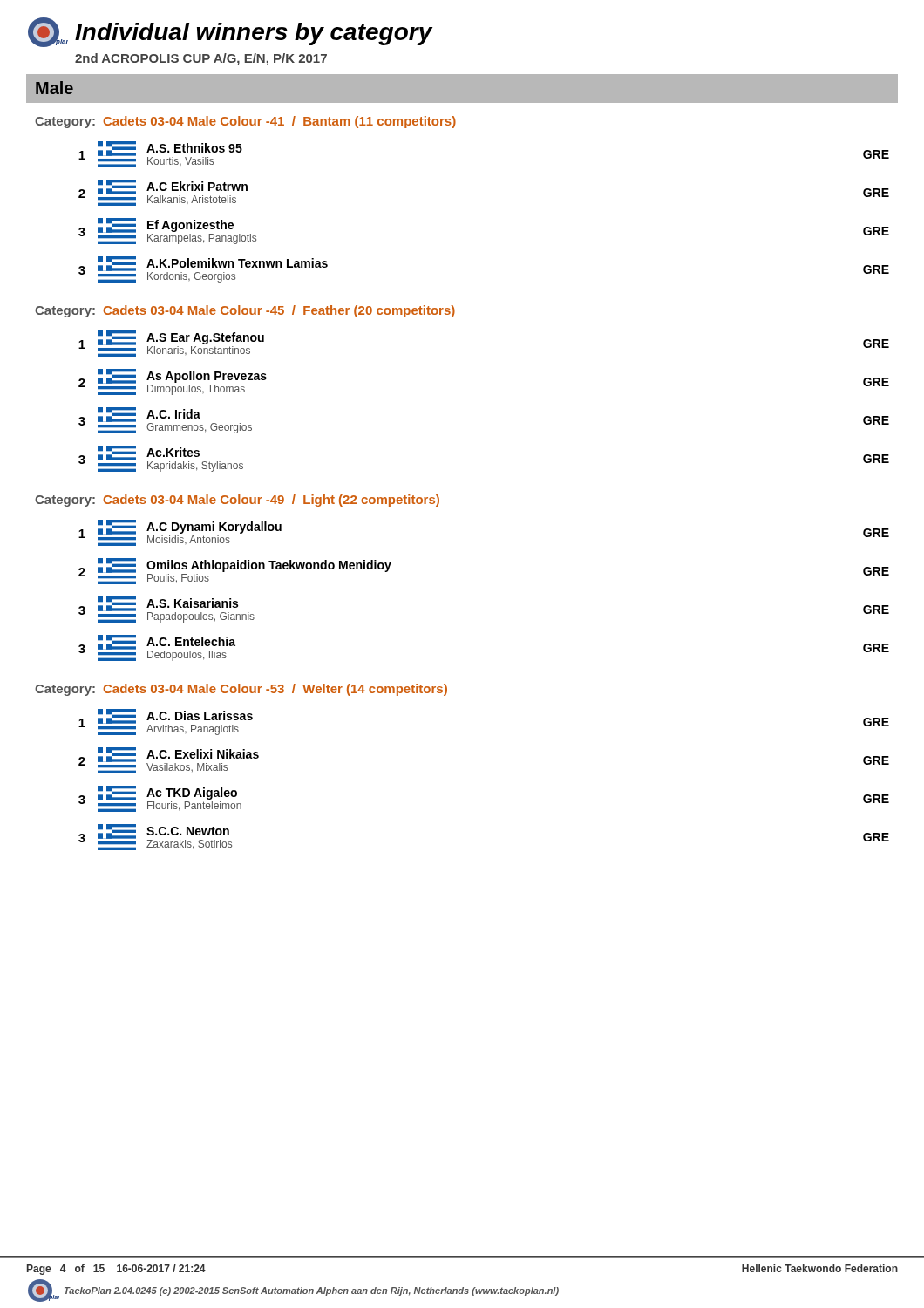Find the section header on this page that starts "Category: Cadets 03-04 Male Colour -45 /"

click(x=245, y=310)
